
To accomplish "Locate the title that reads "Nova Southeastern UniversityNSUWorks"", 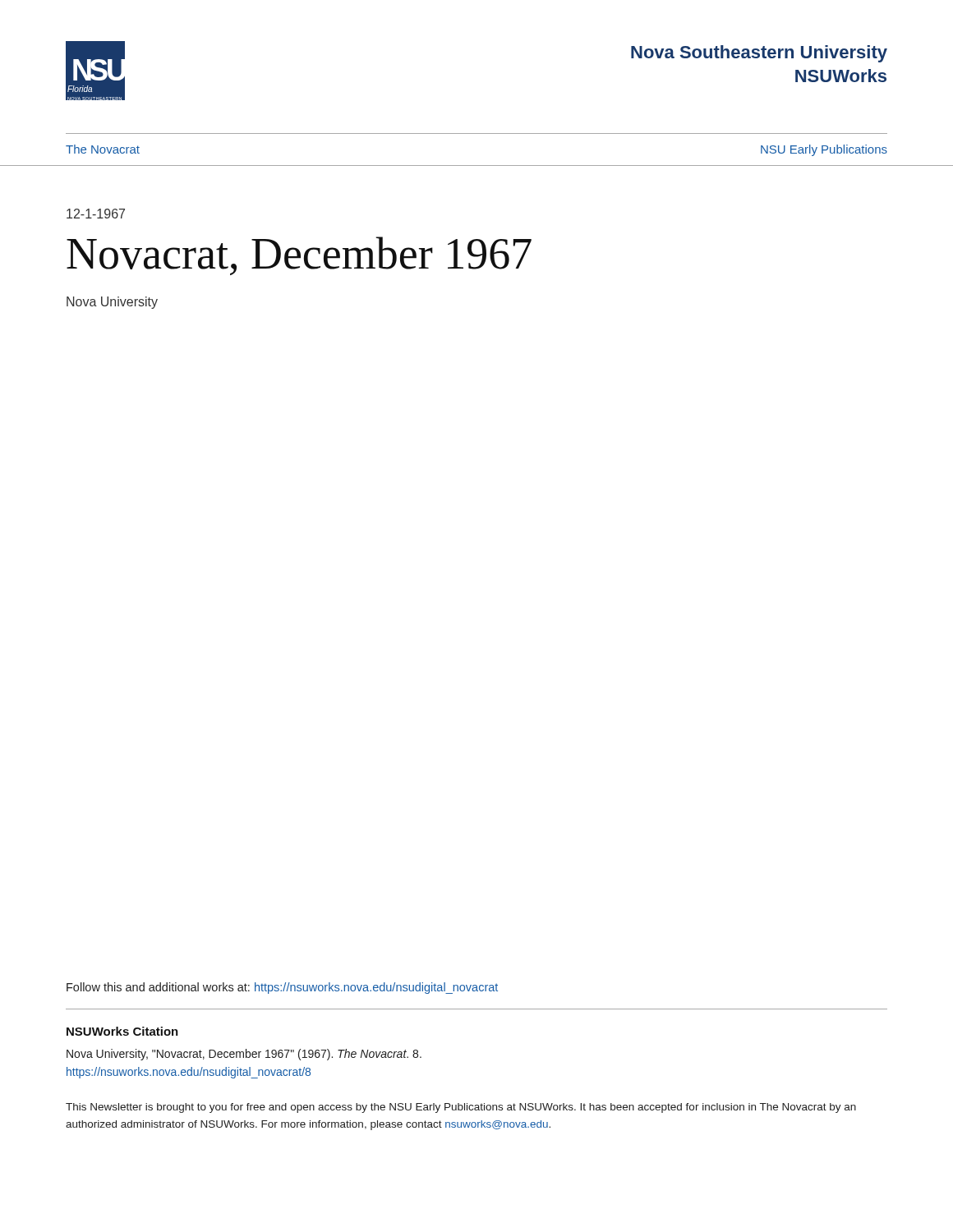I will (759, 54).
